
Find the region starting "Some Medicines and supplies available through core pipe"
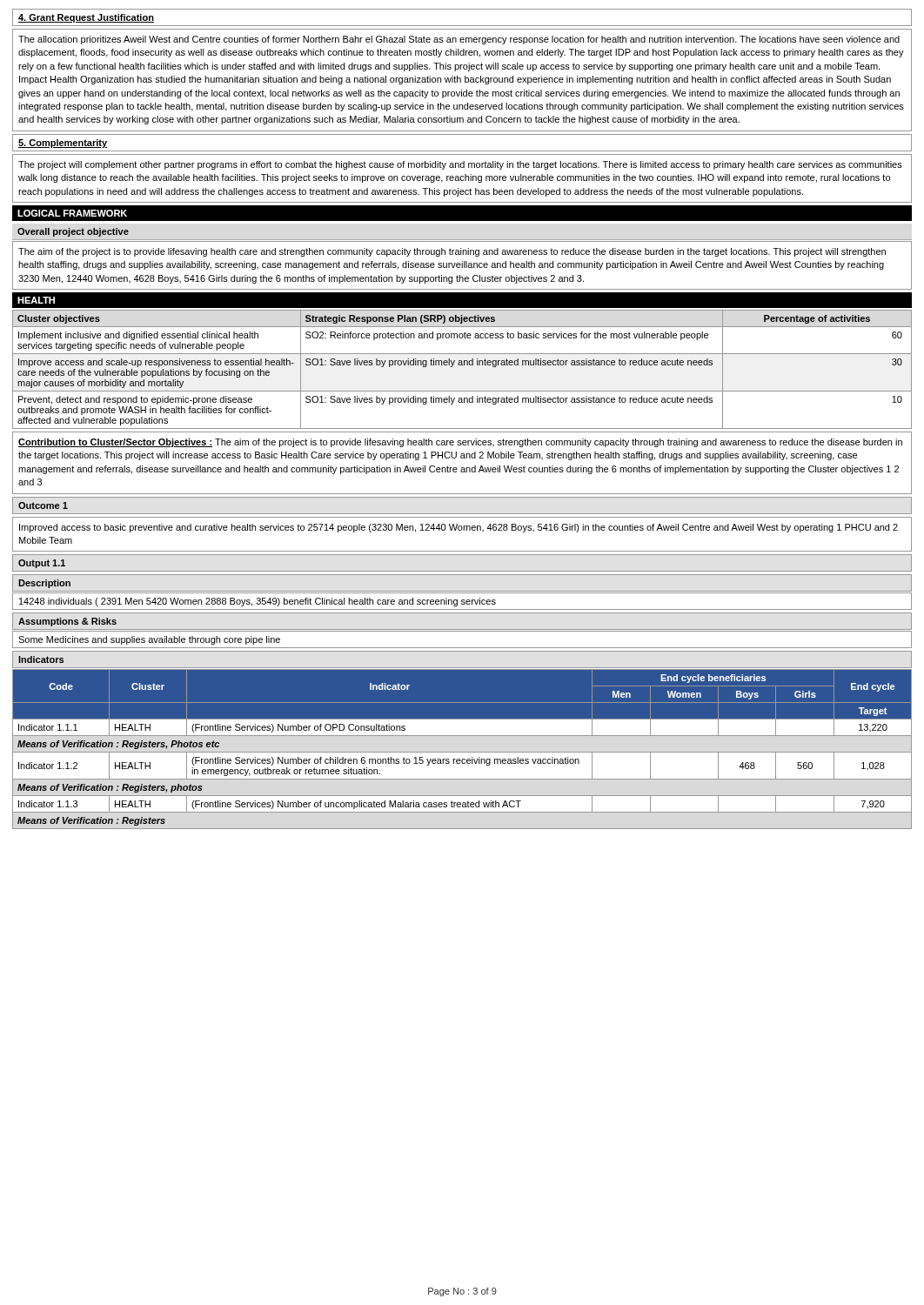pyautogui.click(x=149, y=640)
